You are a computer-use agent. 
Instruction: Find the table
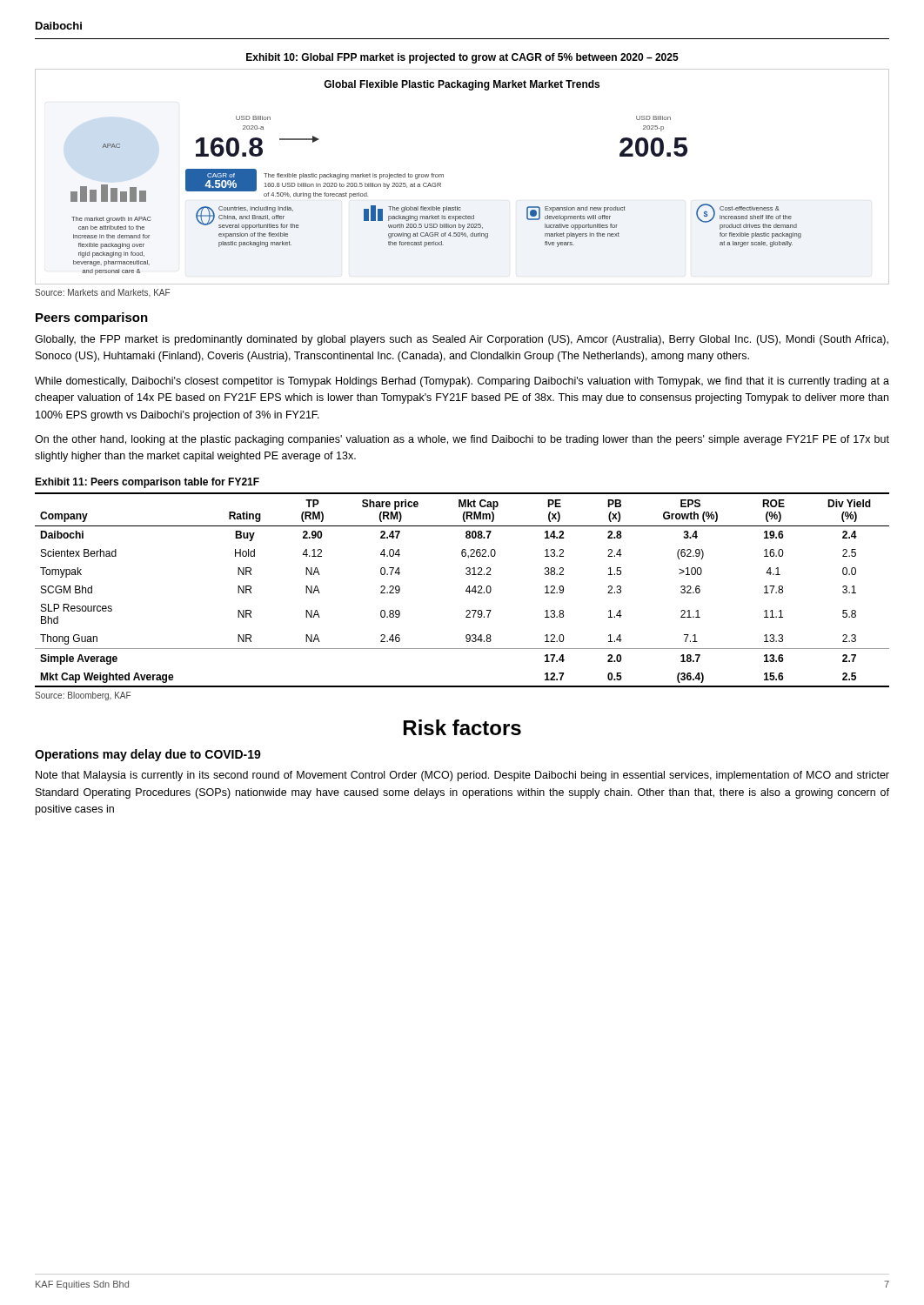coord(462,590)
